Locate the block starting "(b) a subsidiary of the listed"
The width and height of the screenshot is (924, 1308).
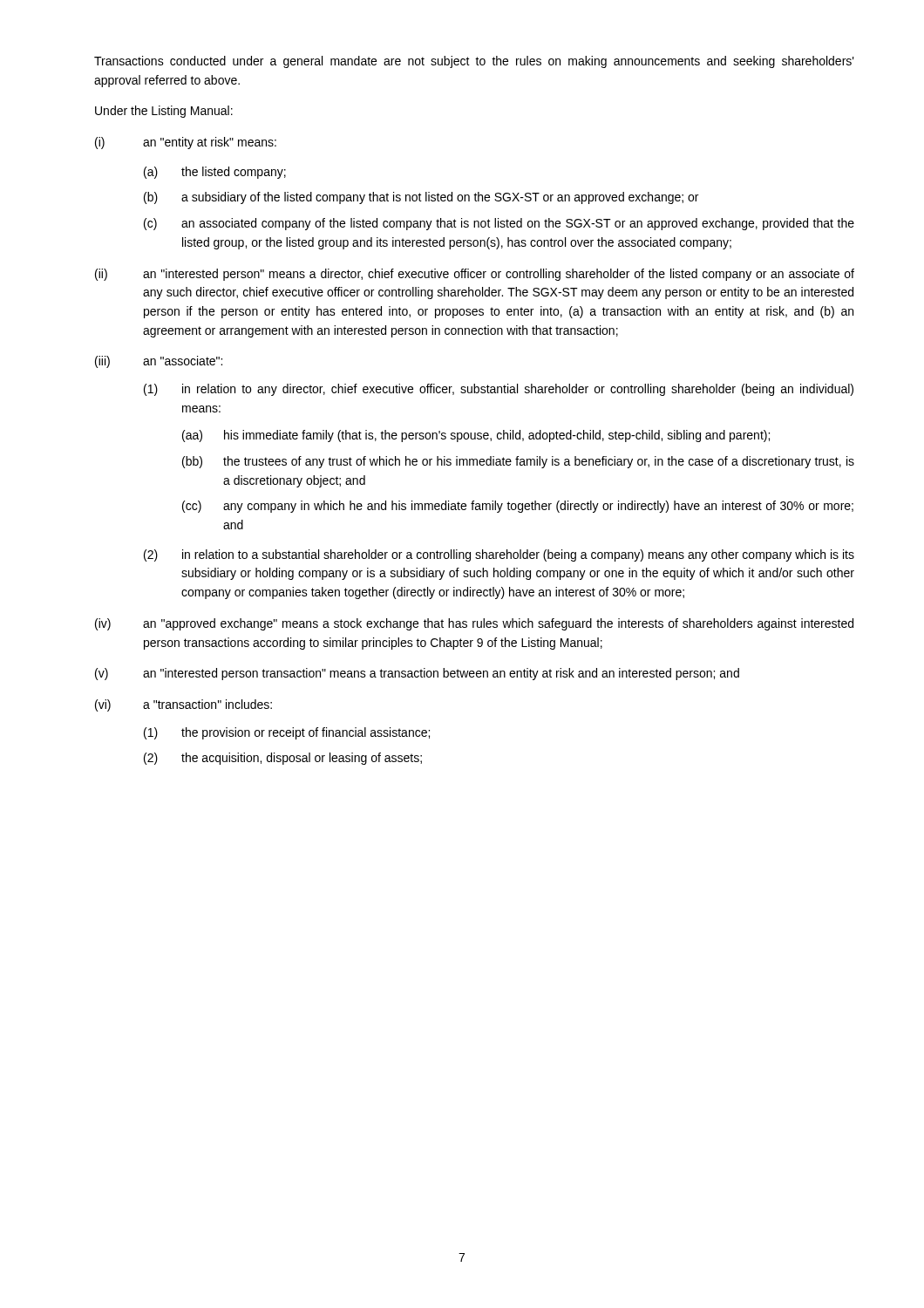click(x=499, y=198)
